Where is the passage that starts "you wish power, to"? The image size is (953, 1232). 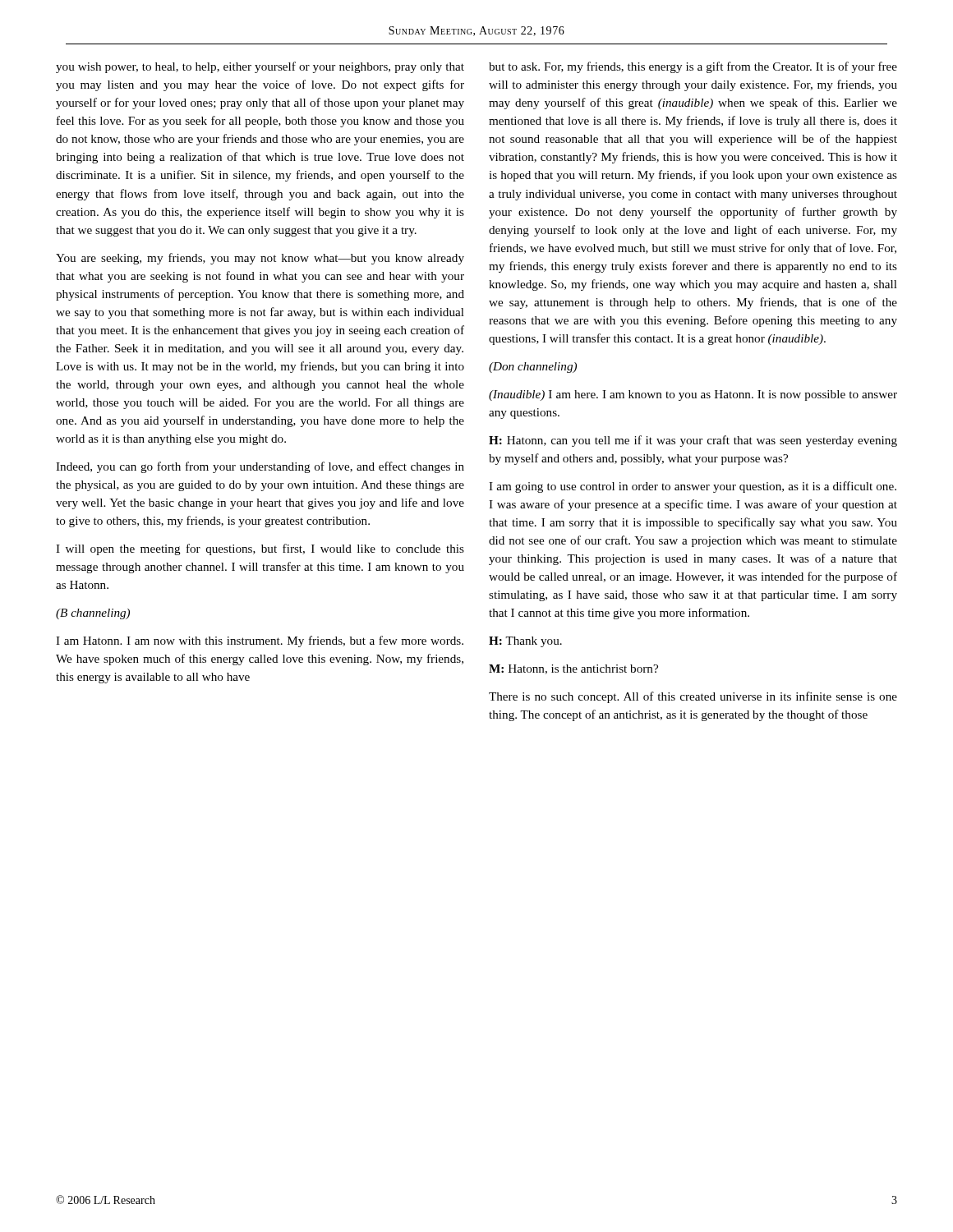(x=260, y=148)
